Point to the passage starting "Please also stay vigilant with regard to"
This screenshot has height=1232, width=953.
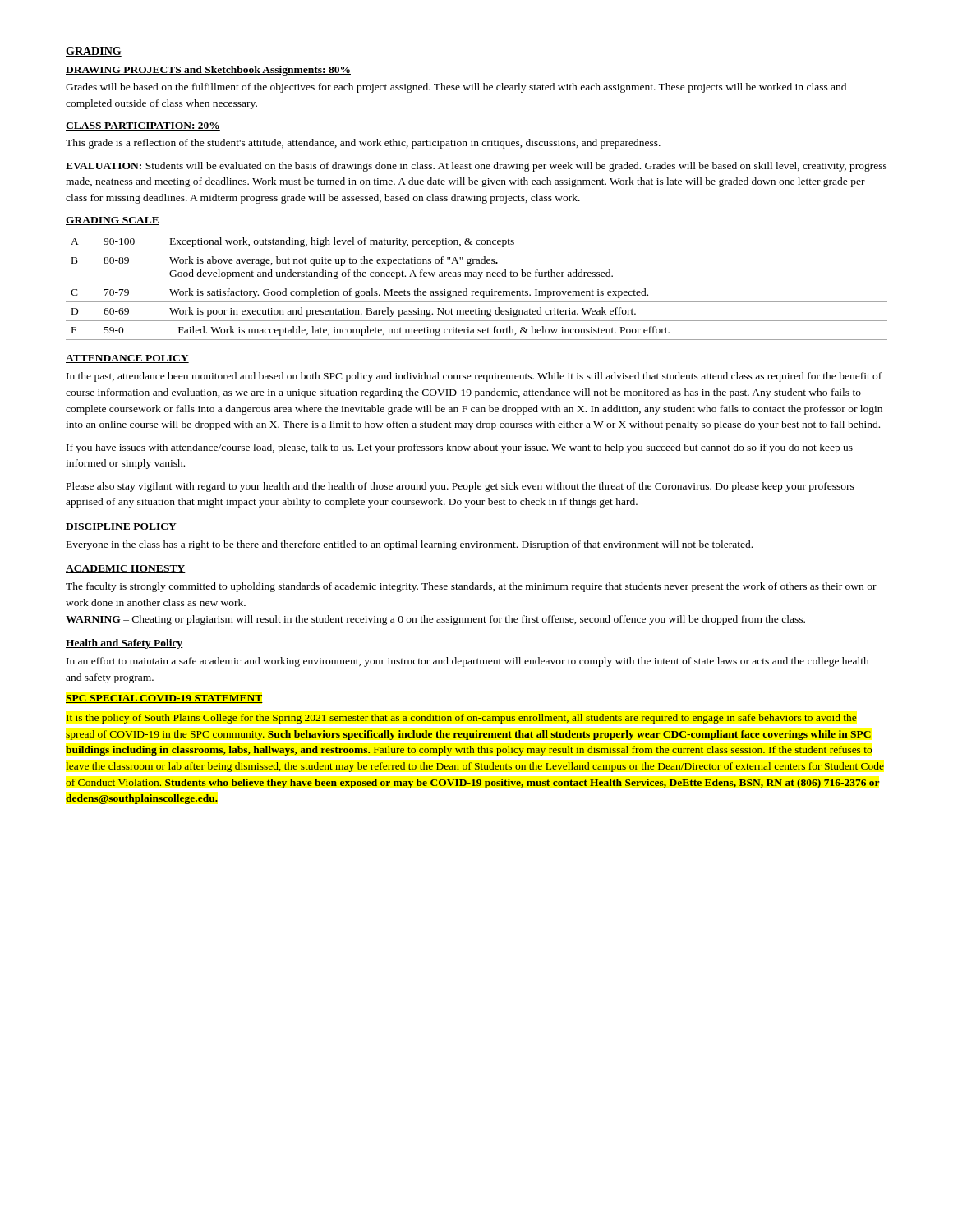(x=460, y=494)
